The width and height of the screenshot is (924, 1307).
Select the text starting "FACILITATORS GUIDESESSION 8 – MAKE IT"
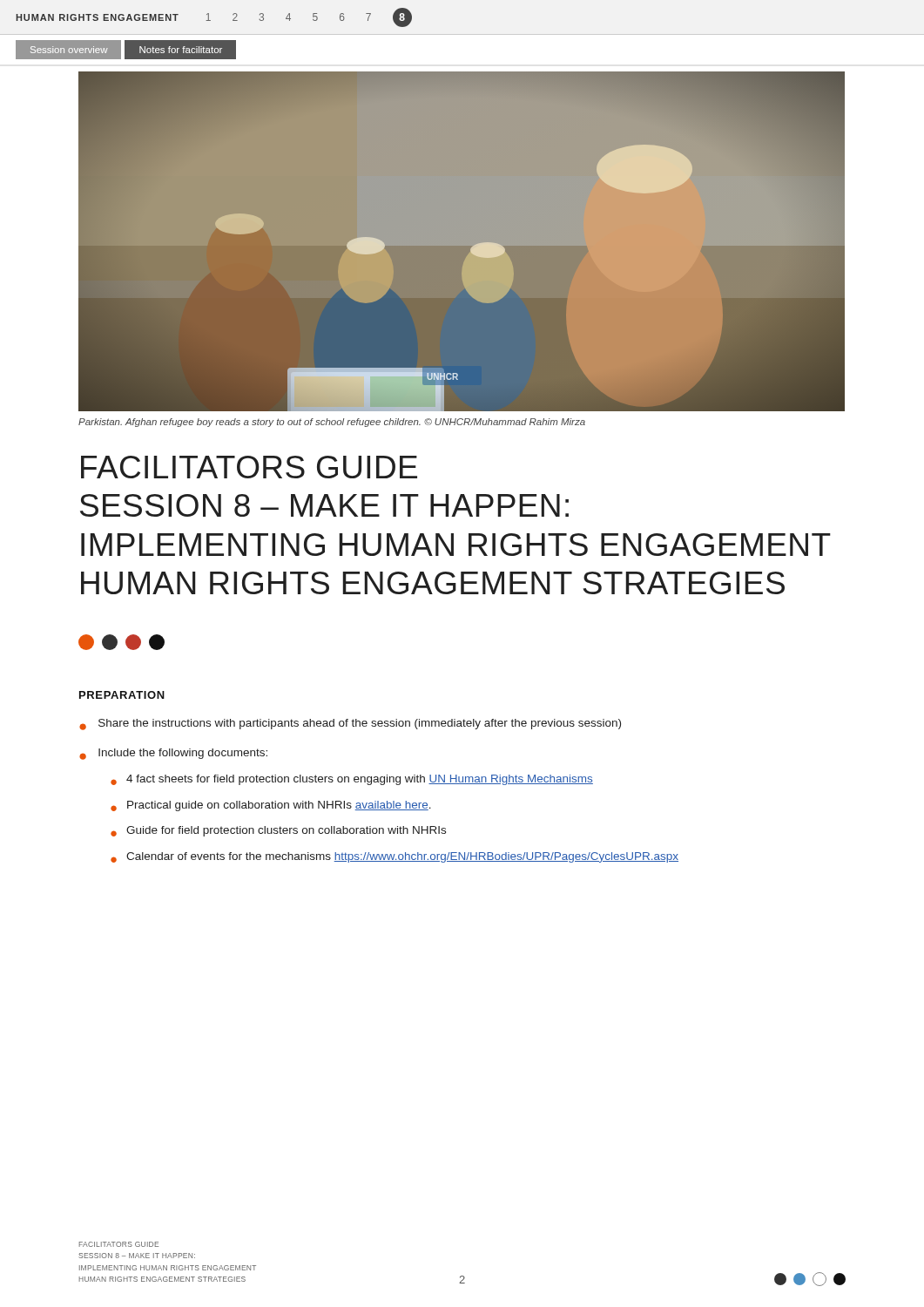pos(457,526)
